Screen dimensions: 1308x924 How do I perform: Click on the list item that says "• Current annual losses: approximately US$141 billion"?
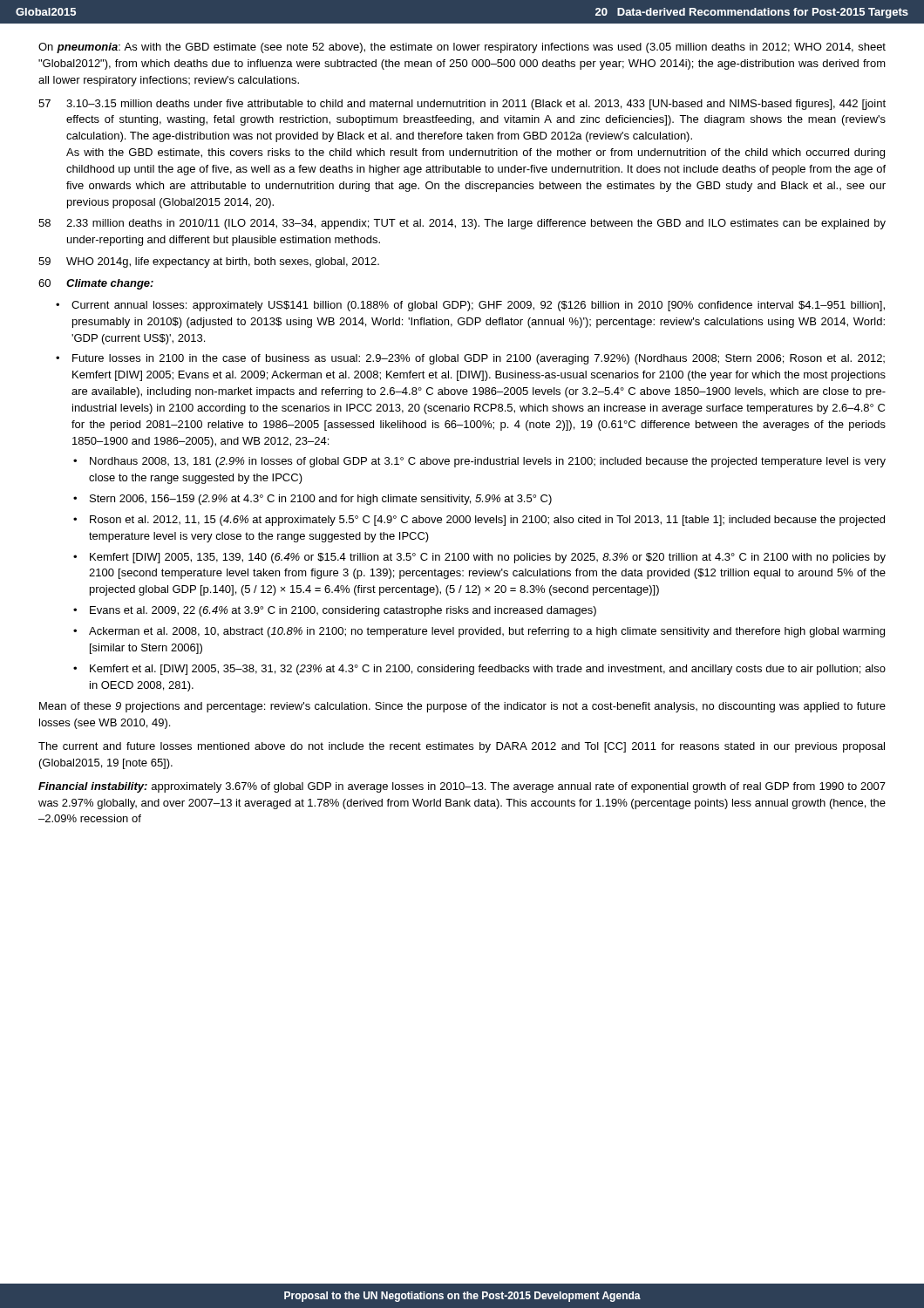point(471,322)
